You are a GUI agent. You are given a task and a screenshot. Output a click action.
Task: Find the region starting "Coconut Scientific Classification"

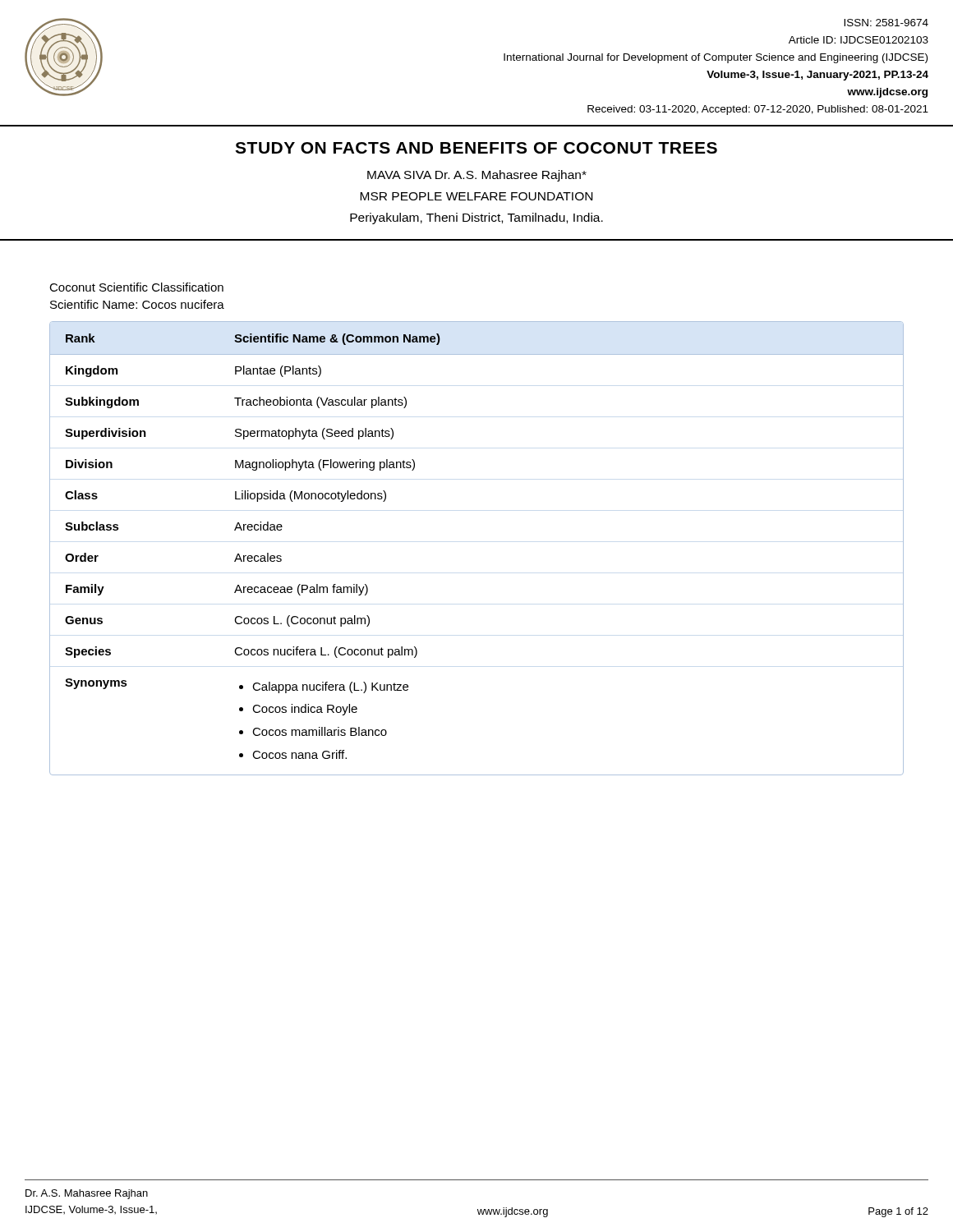[x=137, y=287]
